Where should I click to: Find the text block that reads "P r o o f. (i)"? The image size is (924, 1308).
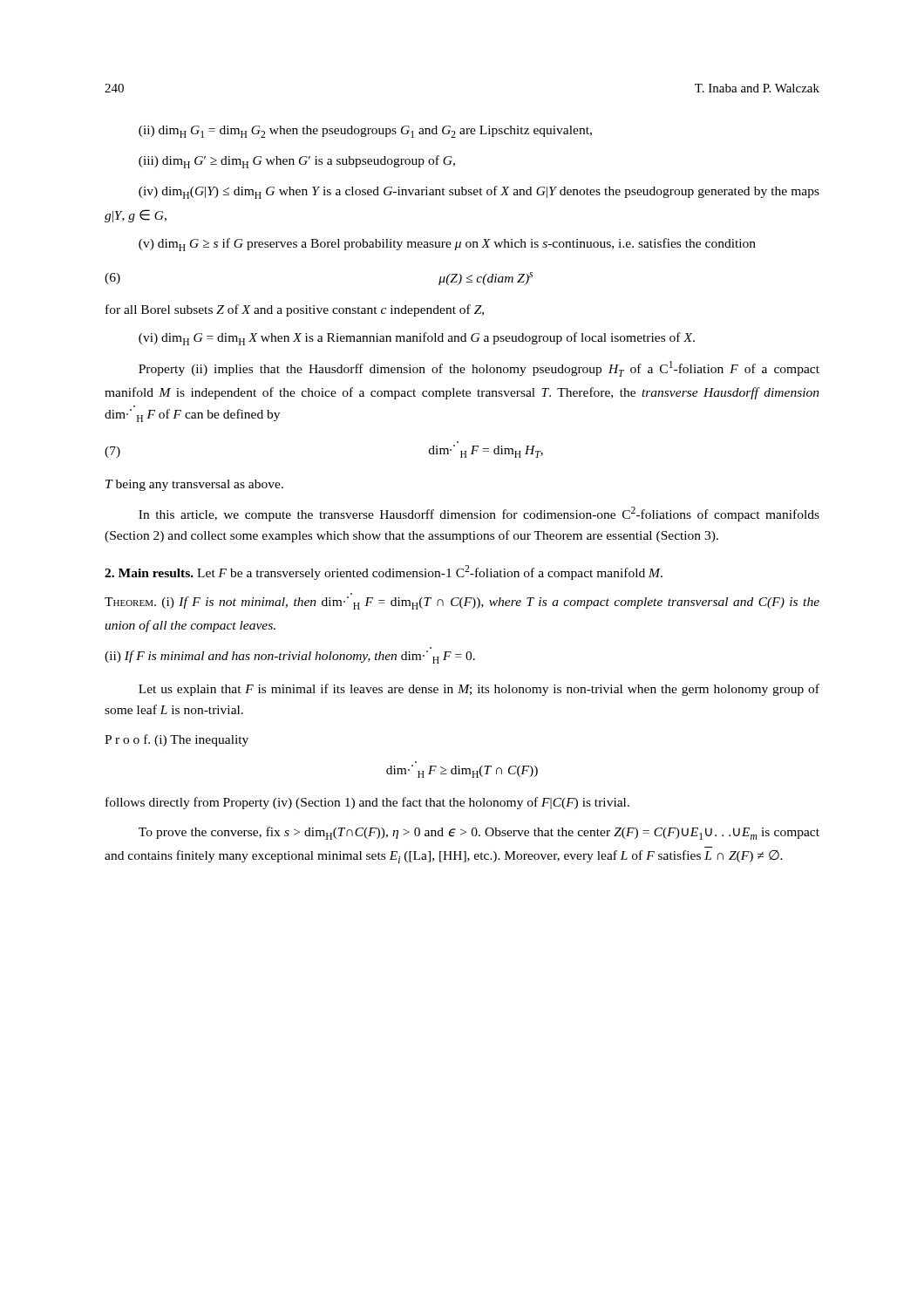click(177, 739)
